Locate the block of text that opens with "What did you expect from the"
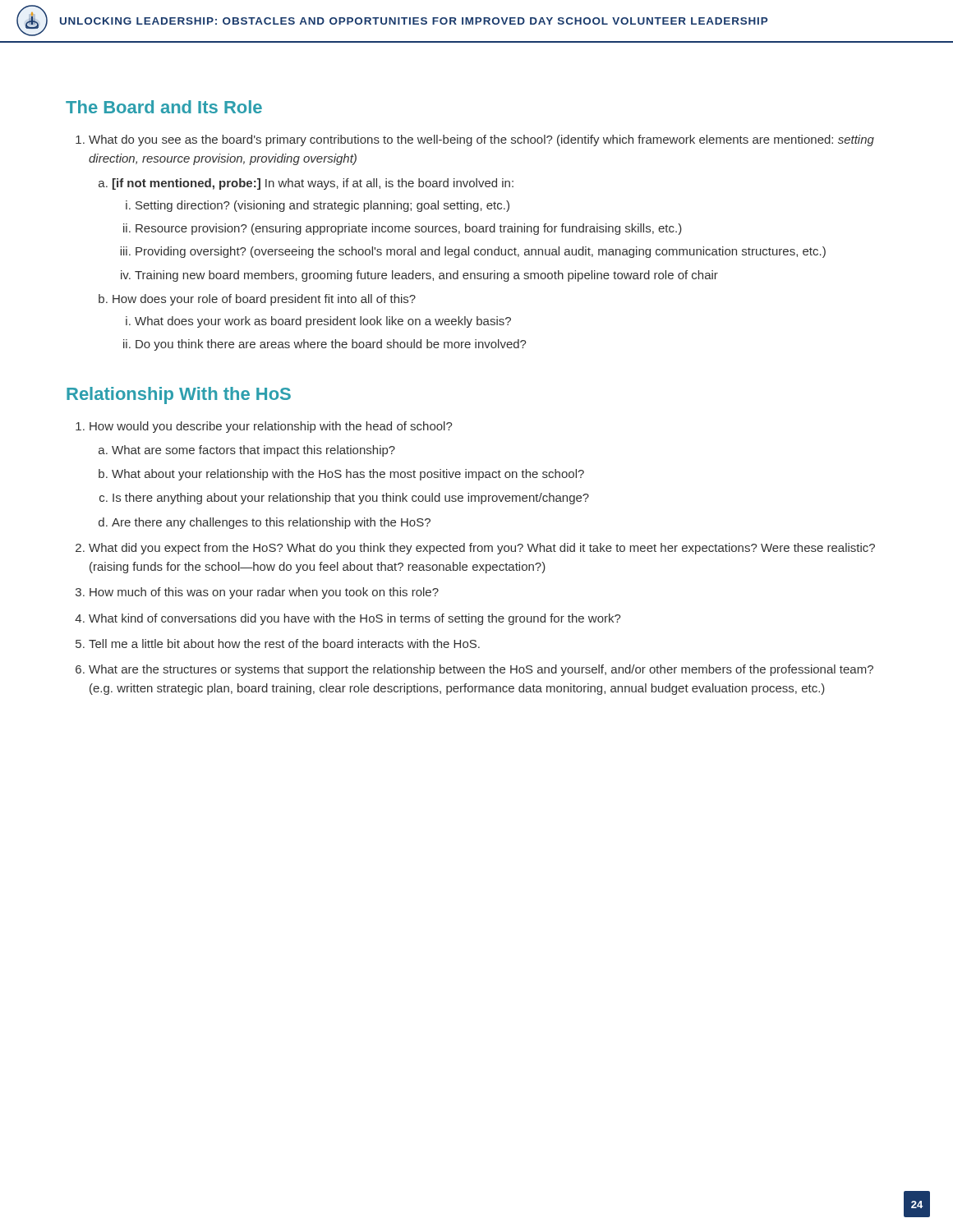Viewport: 953px width, 1232px height. tap(482, 557)
